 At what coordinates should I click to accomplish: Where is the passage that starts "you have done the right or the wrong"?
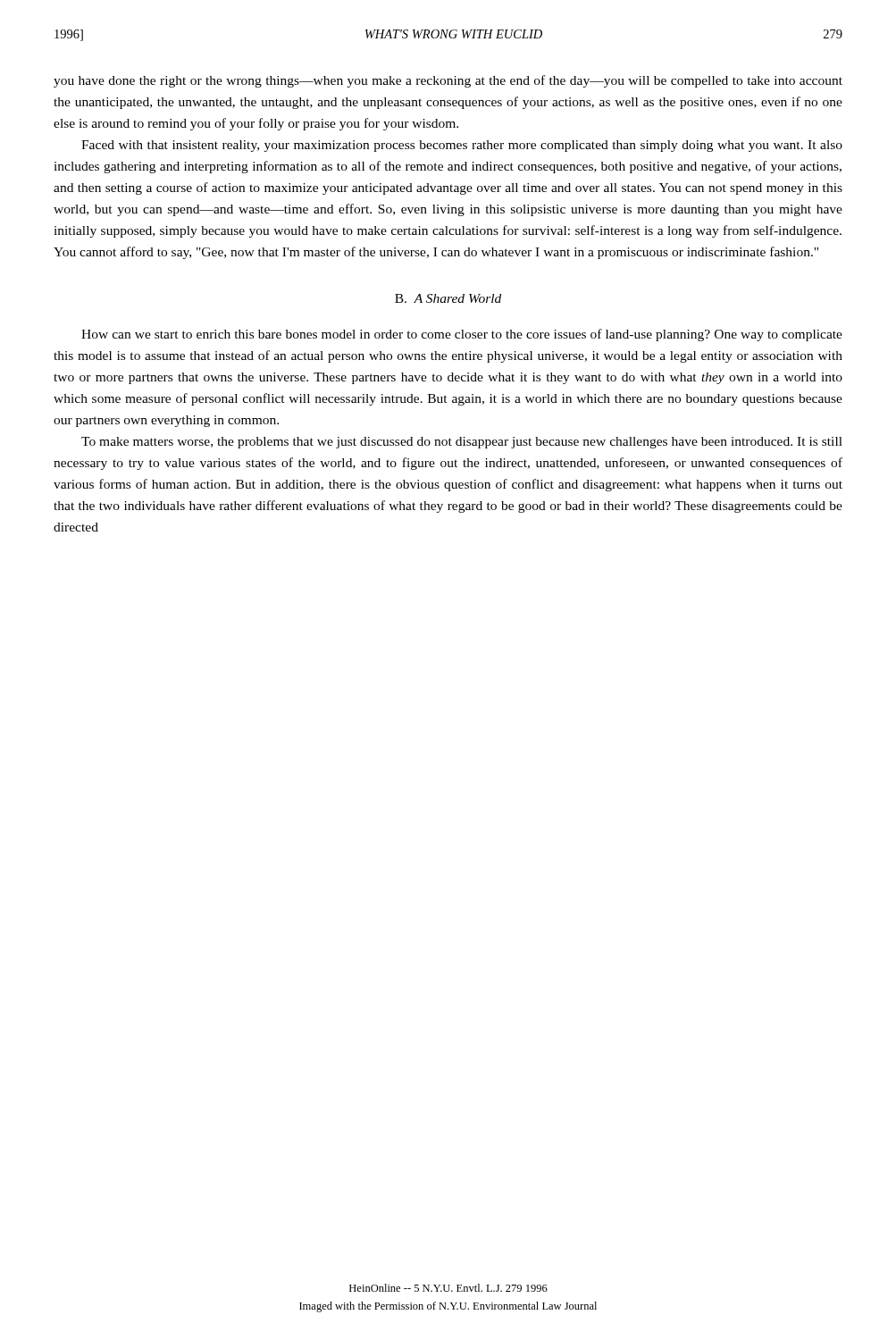tap(448, 102)
